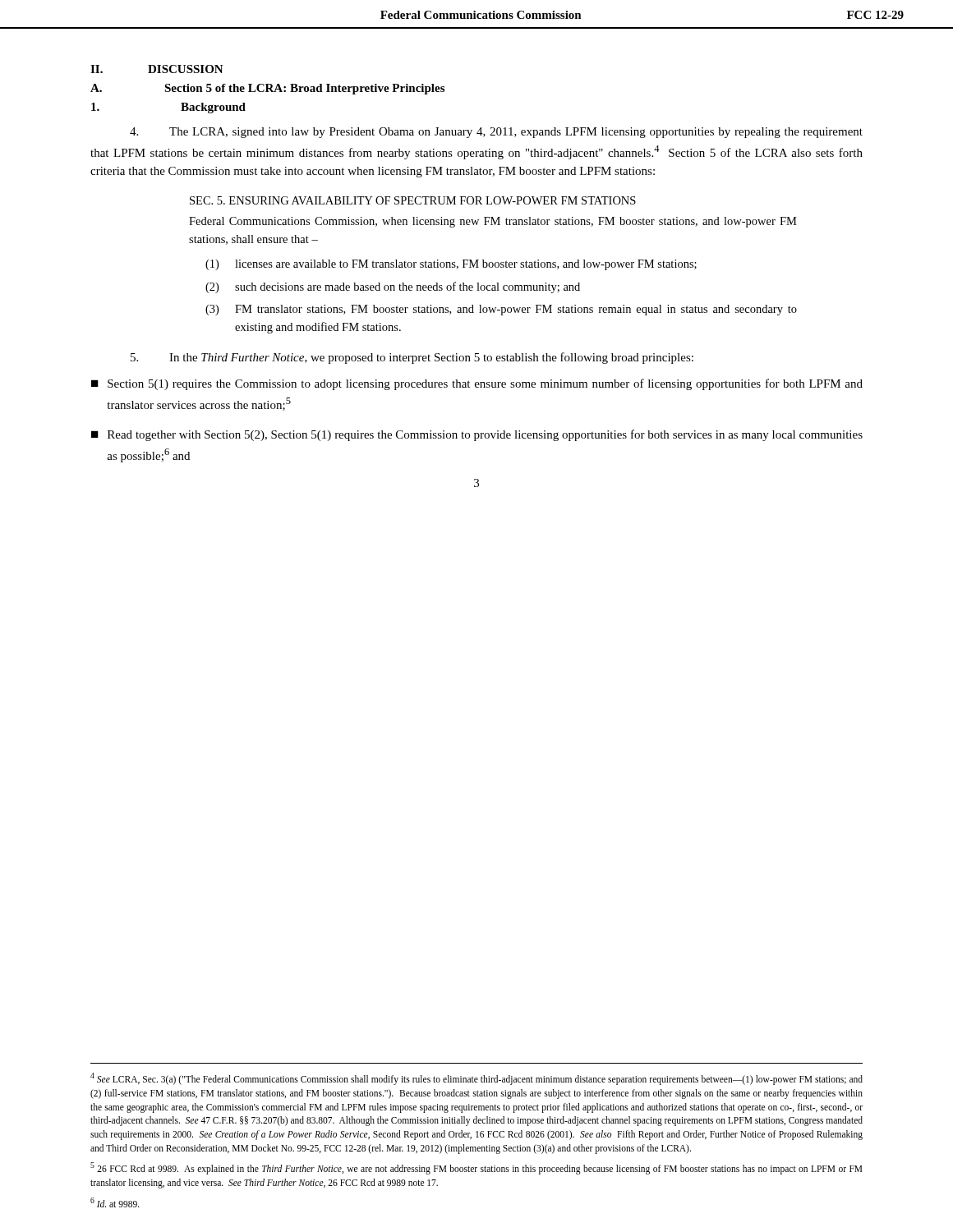Screen dimensions: 1232x953
Task: Select the element starting "■ Section 5(1) requires"
Action: coord(476,394)
